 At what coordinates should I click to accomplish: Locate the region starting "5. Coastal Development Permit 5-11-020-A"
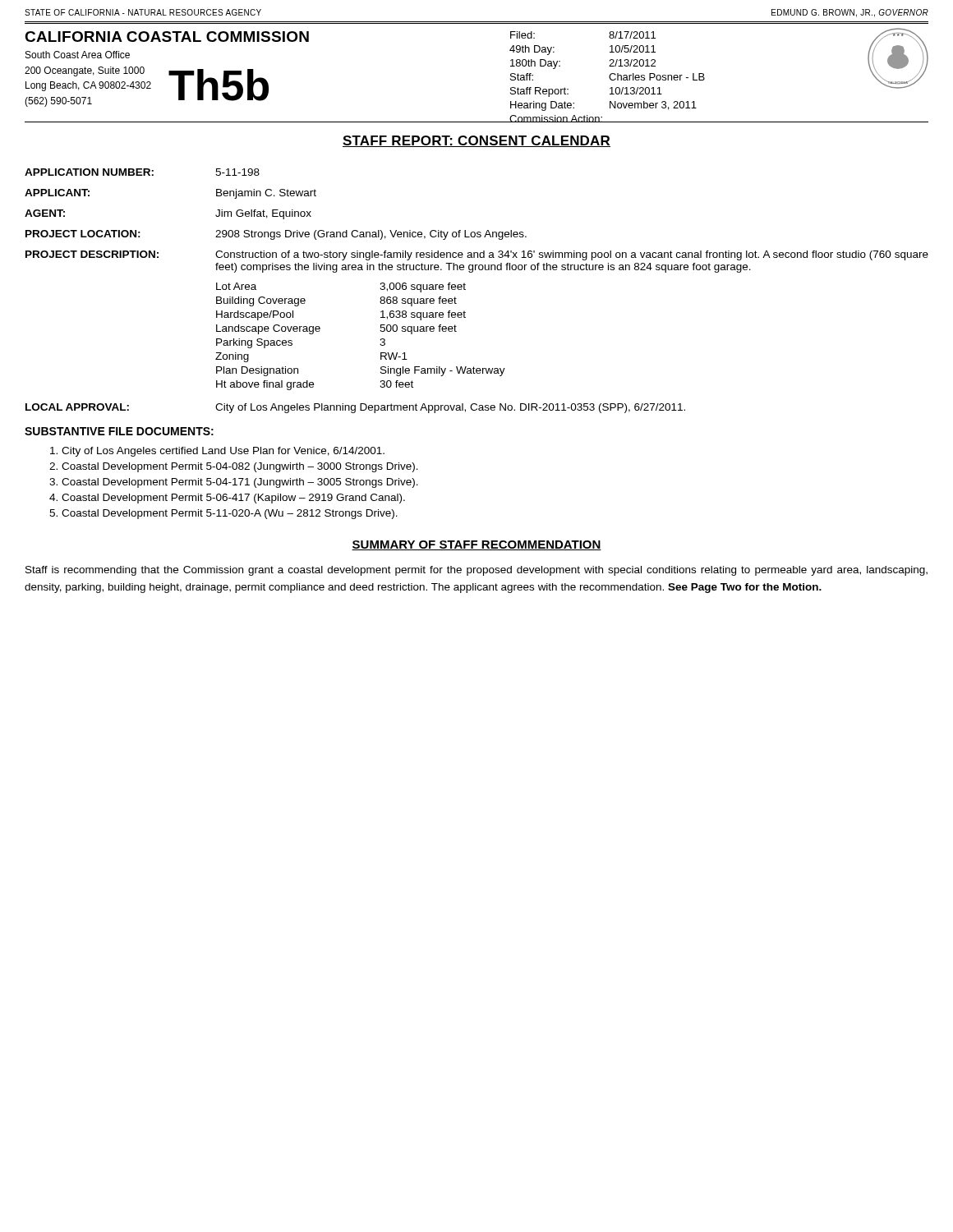coord(224,513)
